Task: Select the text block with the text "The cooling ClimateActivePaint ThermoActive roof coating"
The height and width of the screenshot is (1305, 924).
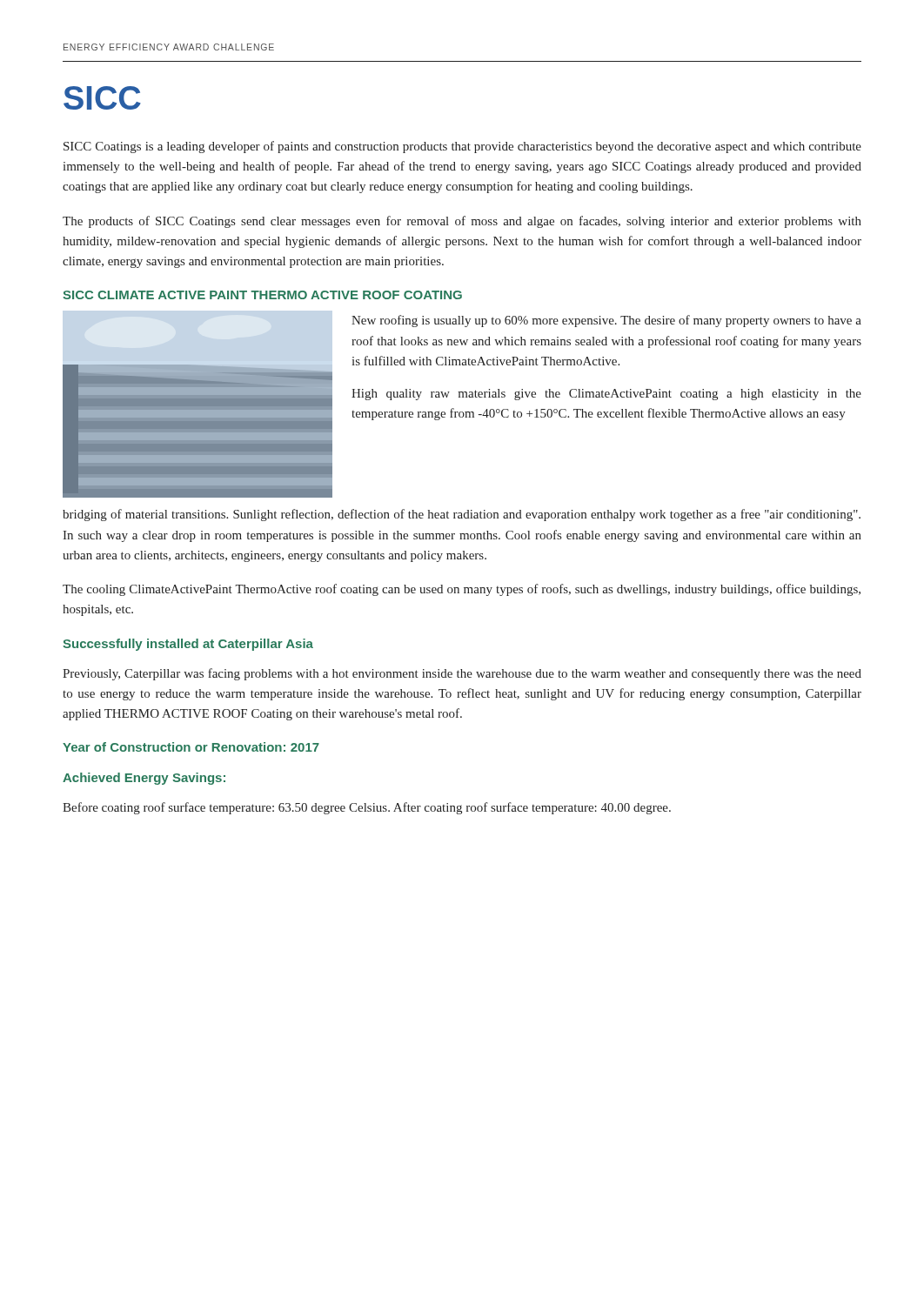Action: tap(462, 600)
